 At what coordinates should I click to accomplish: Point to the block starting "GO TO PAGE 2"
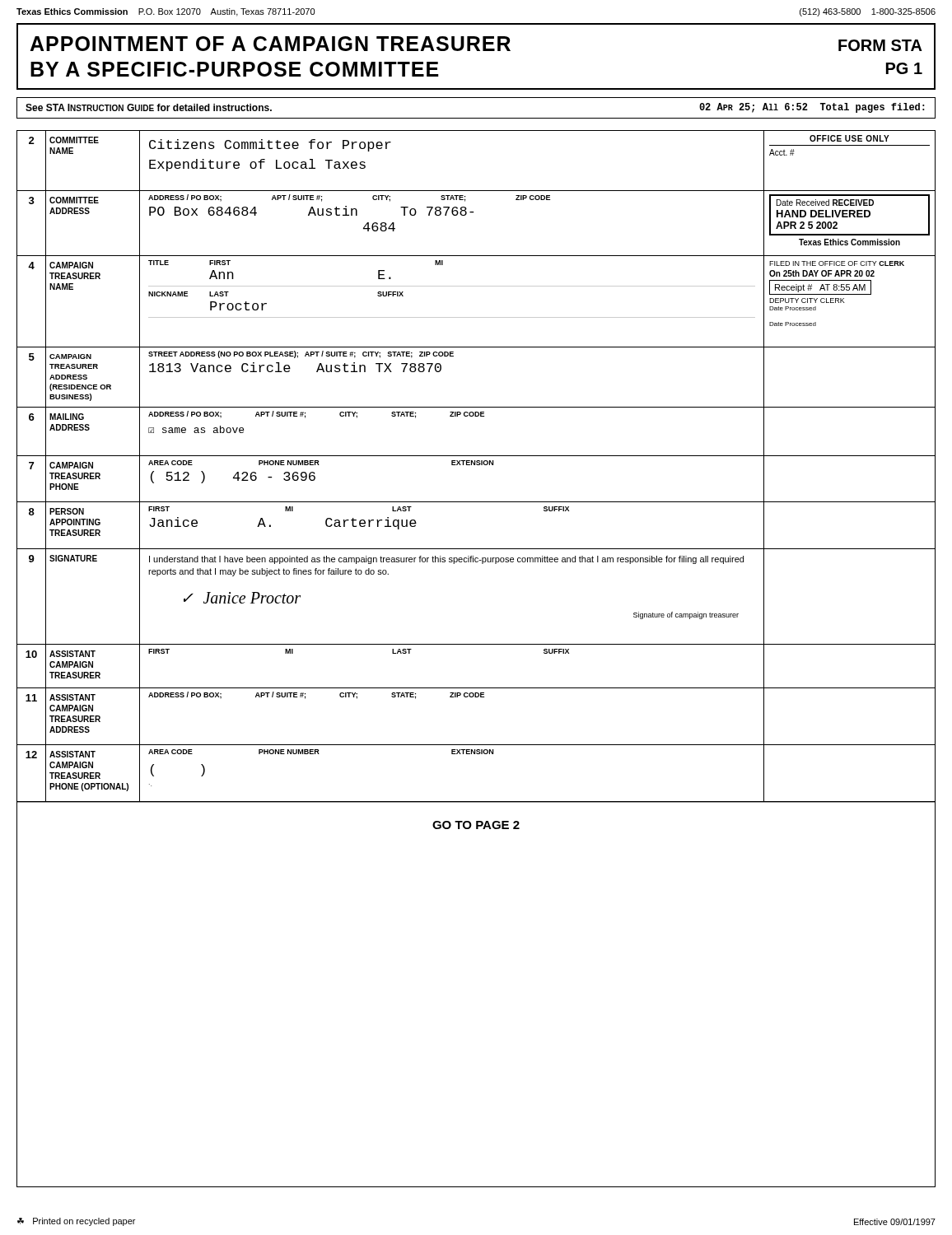pyautogui.click(x=476, y=824)
